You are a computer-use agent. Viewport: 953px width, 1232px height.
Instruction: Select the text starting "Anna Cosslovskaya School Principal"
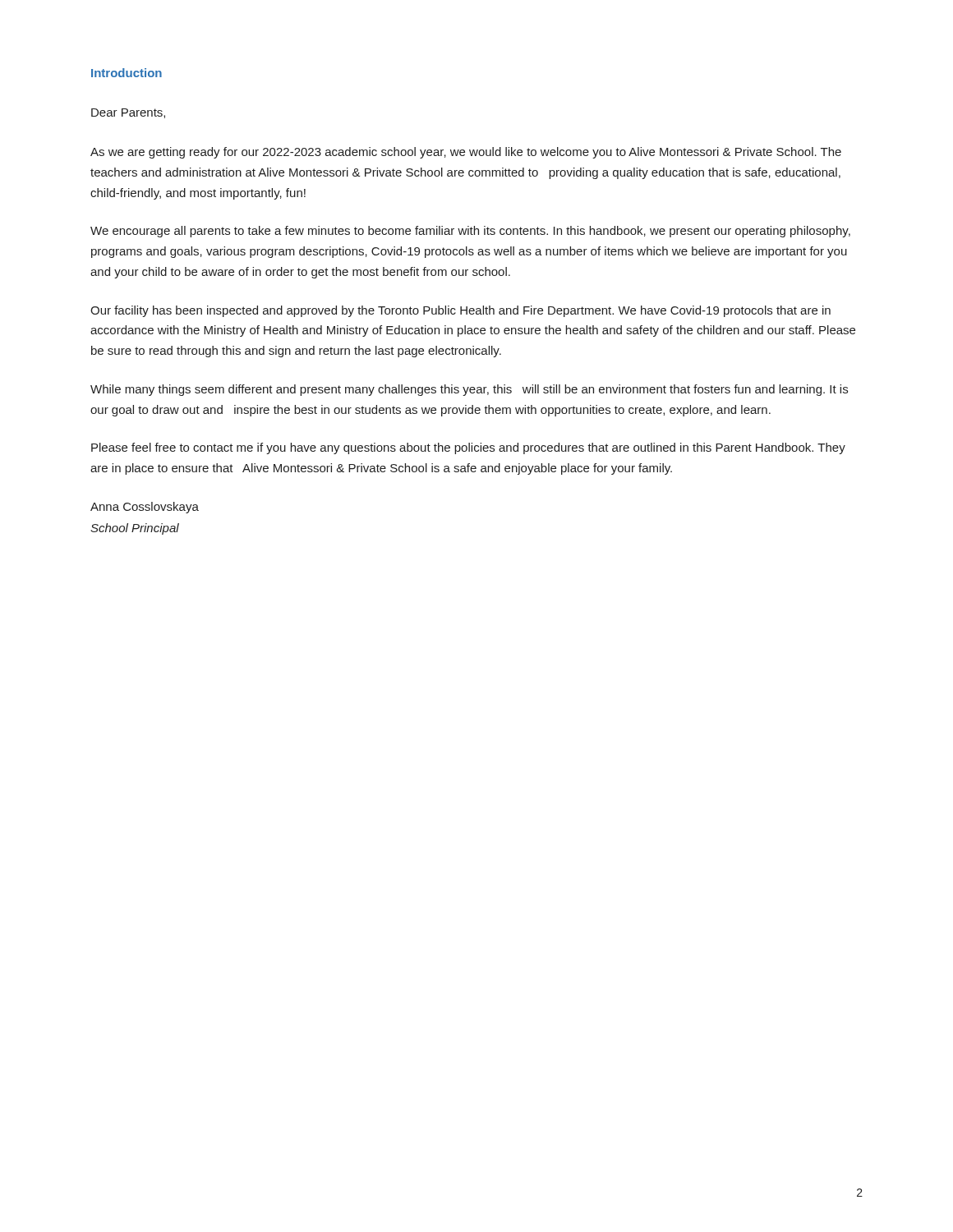coord(145,508)
